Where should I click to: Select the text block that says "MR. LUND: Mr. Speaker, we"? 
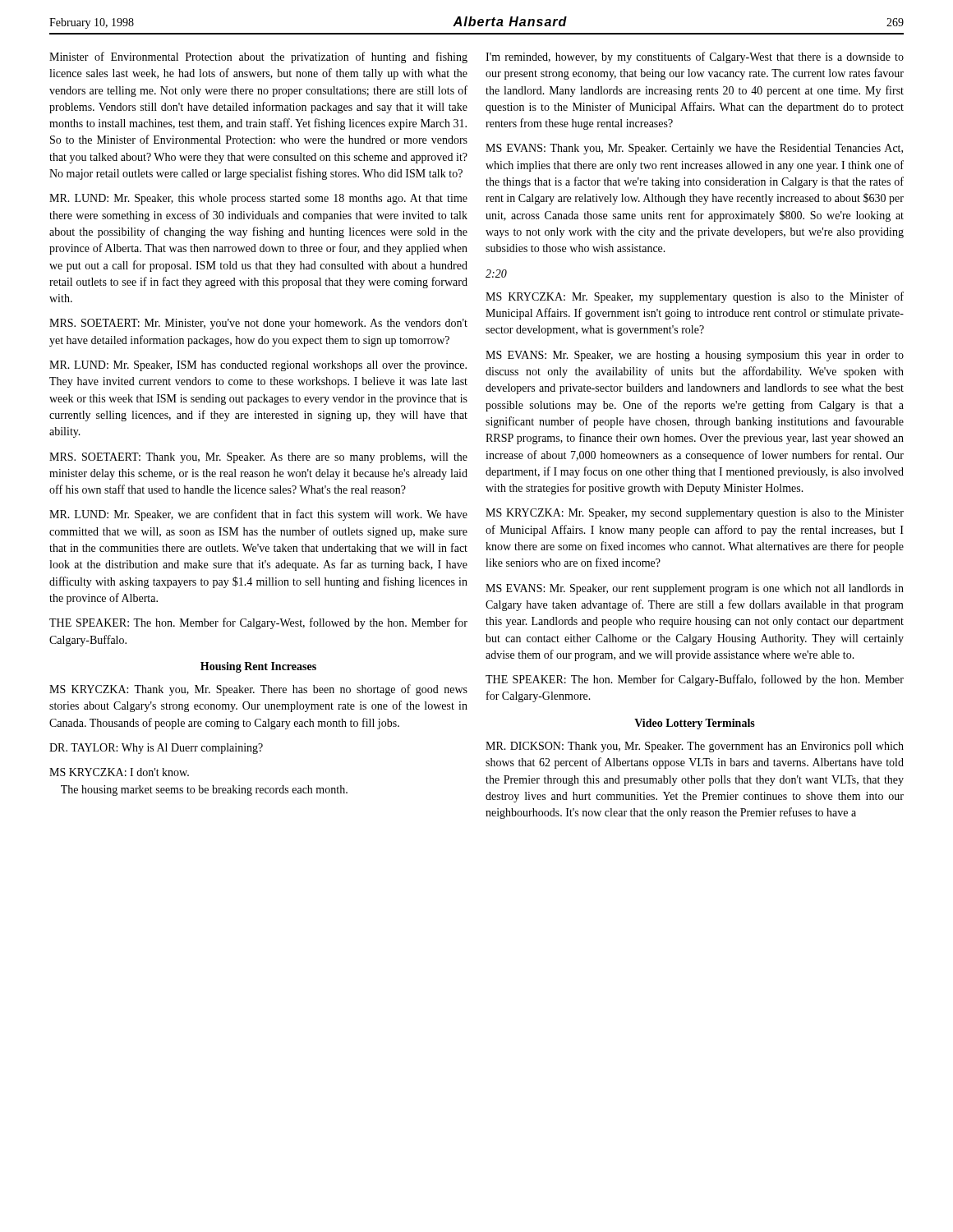pos(258,557)
